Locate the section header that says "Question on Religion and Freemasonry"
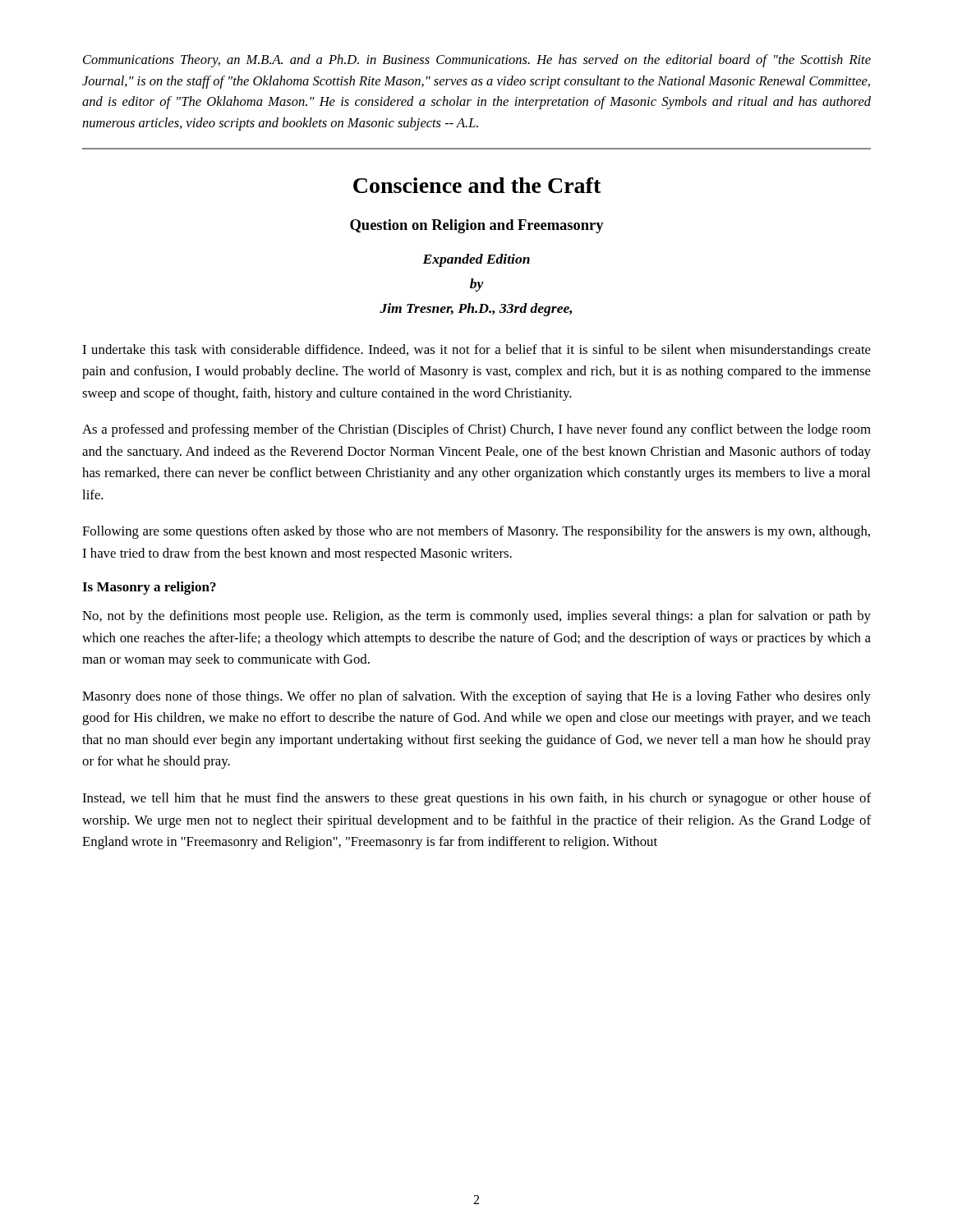Viewport: 953px width, 1232px height. coord(476,225)
